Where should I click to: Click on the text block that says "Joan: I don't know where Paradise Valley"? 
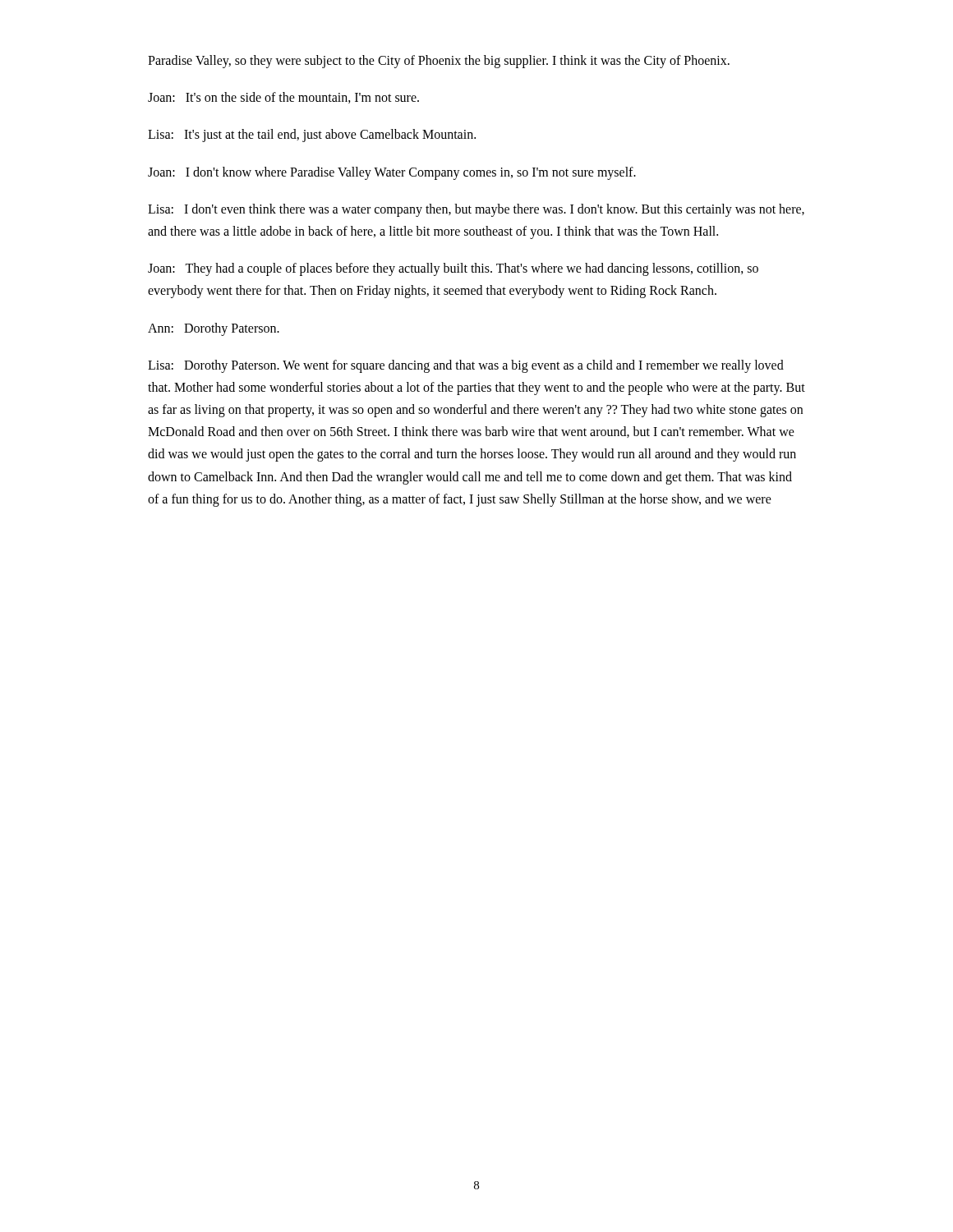click(392, 172)
